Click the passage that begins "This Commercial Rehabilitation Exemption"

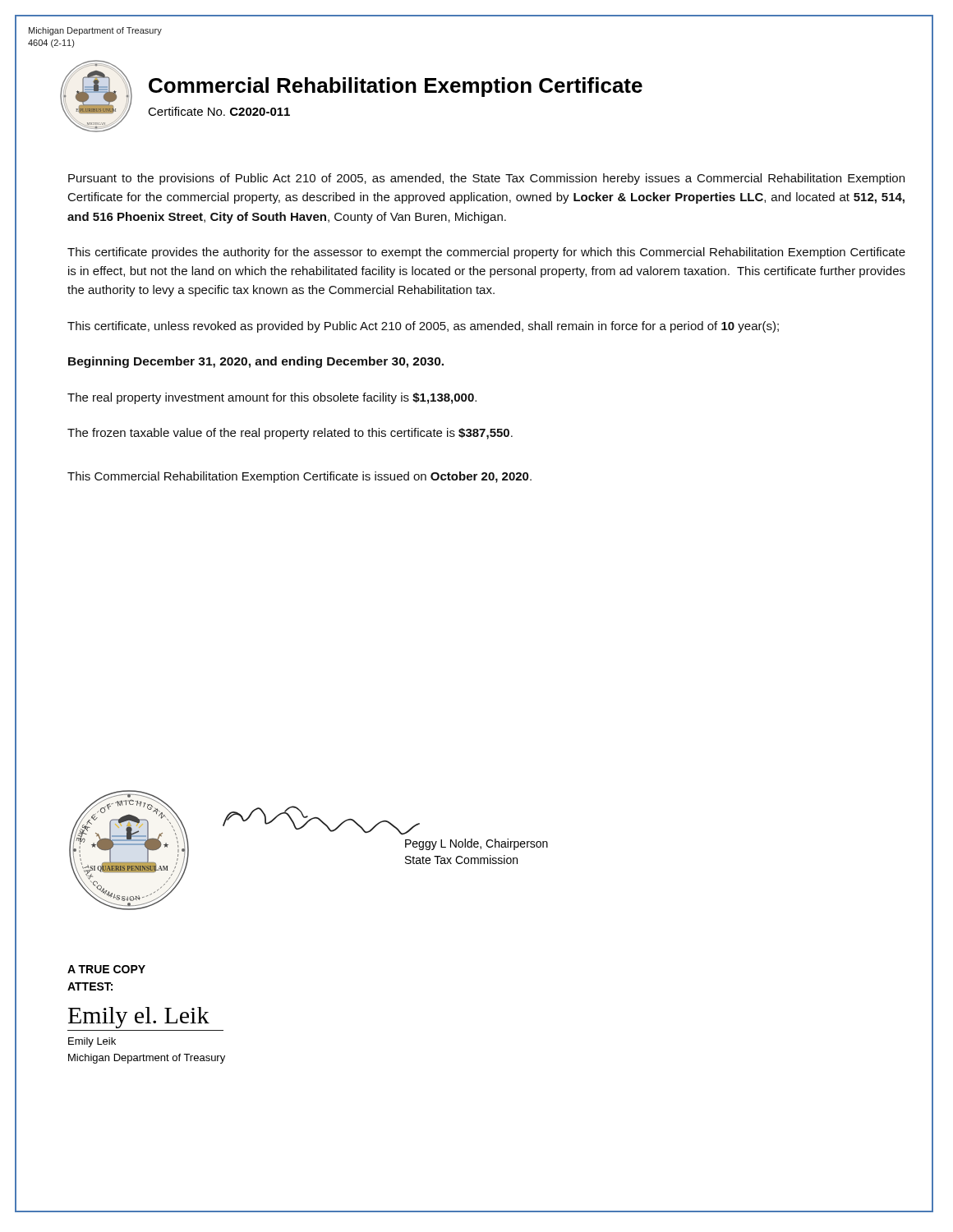tap(300, 476)
